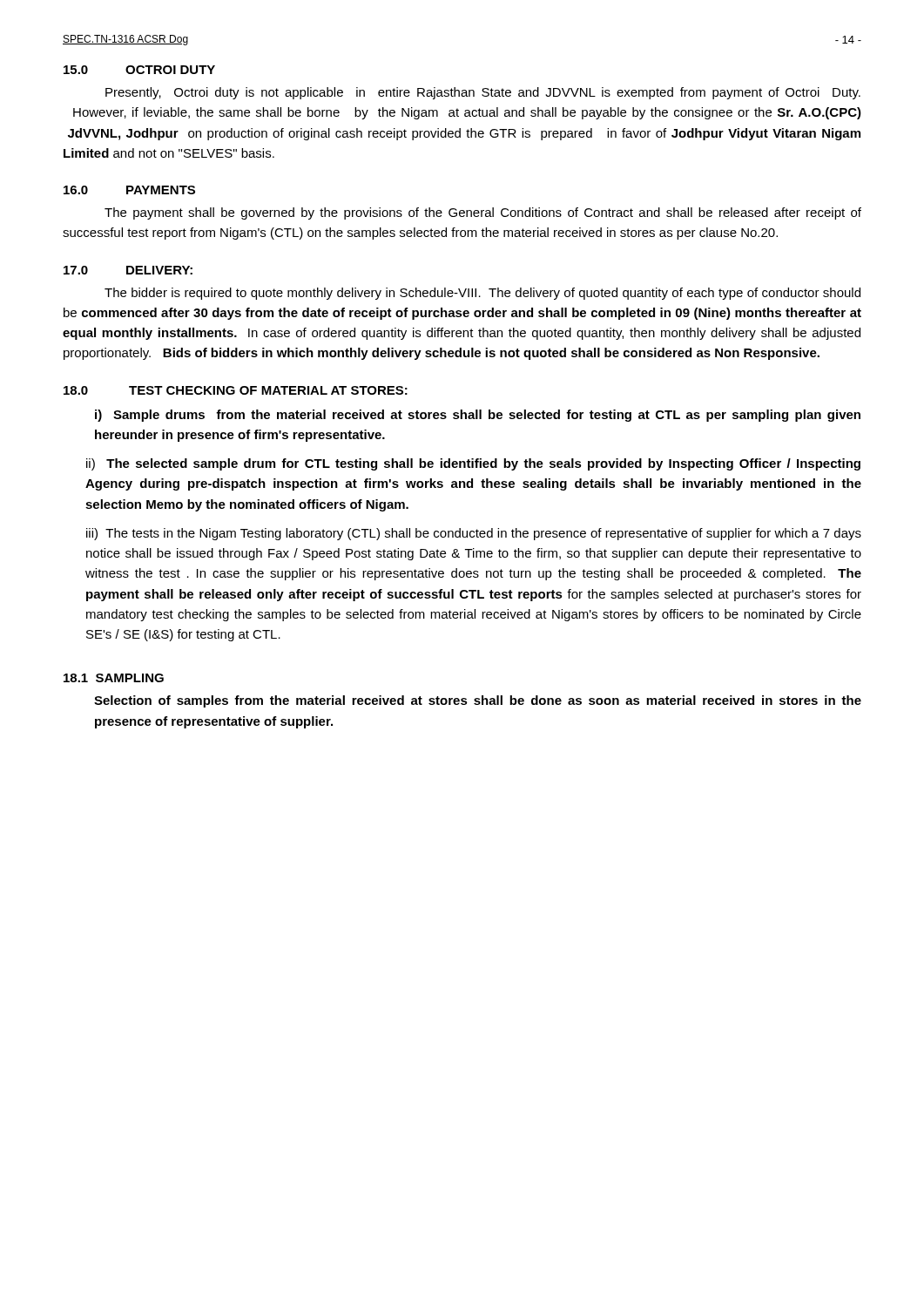Navigate to the passage starting "iii) The tests"
This screenshot has width=924, height=1307.
click(x=473, y=583)
